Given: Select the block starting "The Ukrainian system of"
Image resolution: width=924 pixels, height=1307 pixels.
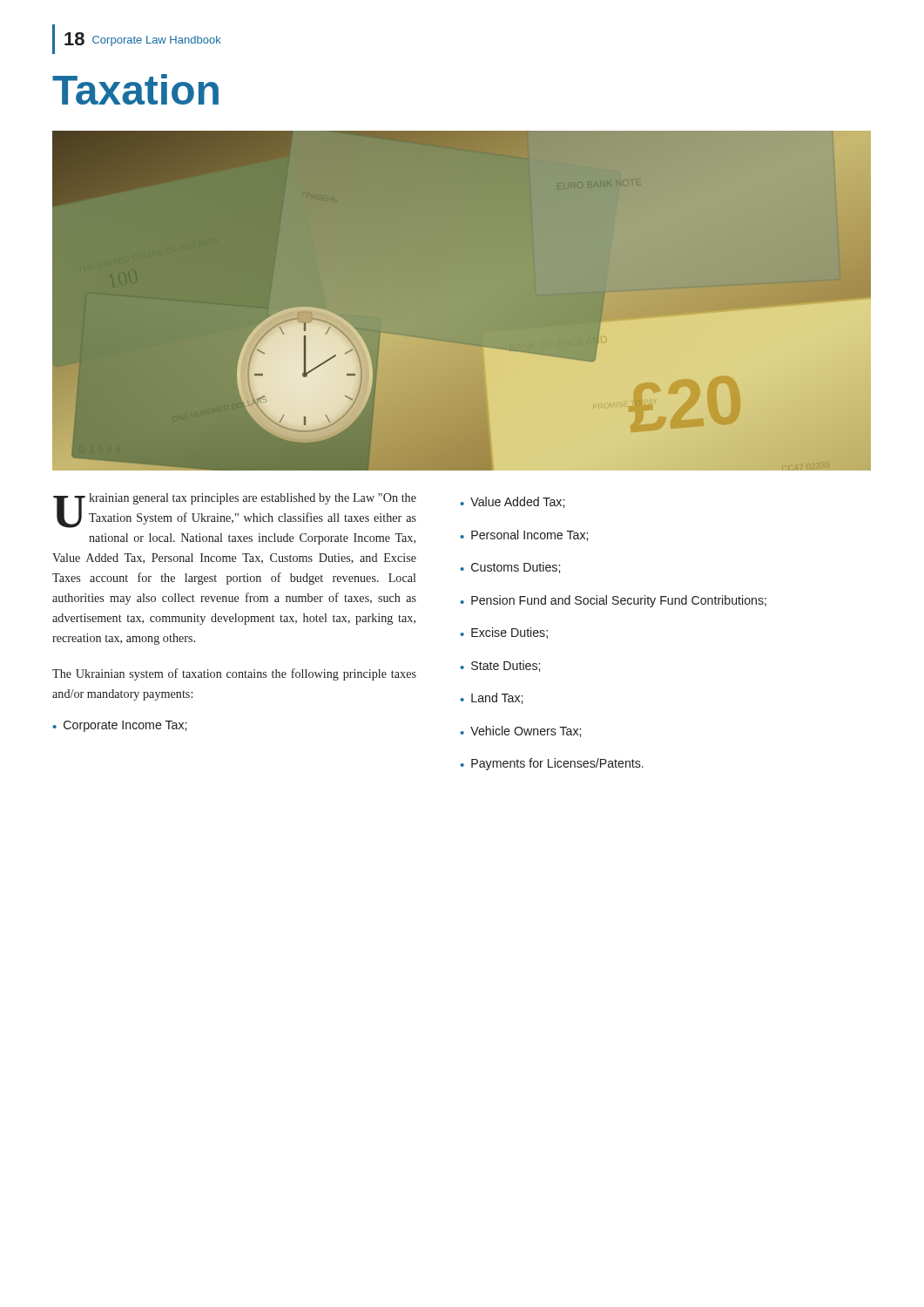Looking at the screenshot, I should pyautogui.click(x=234, y=684).
